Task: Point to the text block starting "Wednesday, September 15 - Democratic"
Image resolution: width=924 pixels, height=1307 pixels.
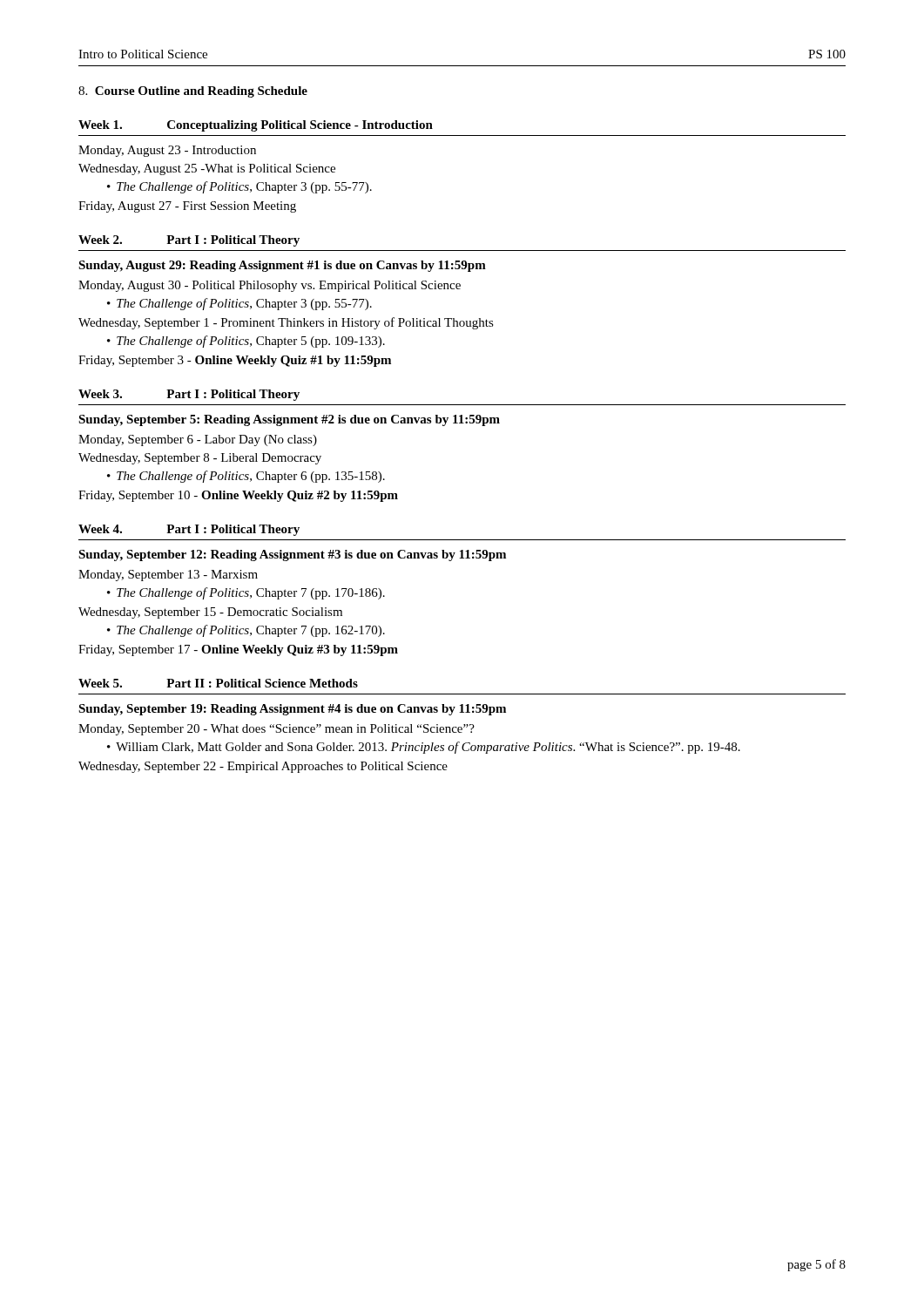Action: [x=211, y=612]
